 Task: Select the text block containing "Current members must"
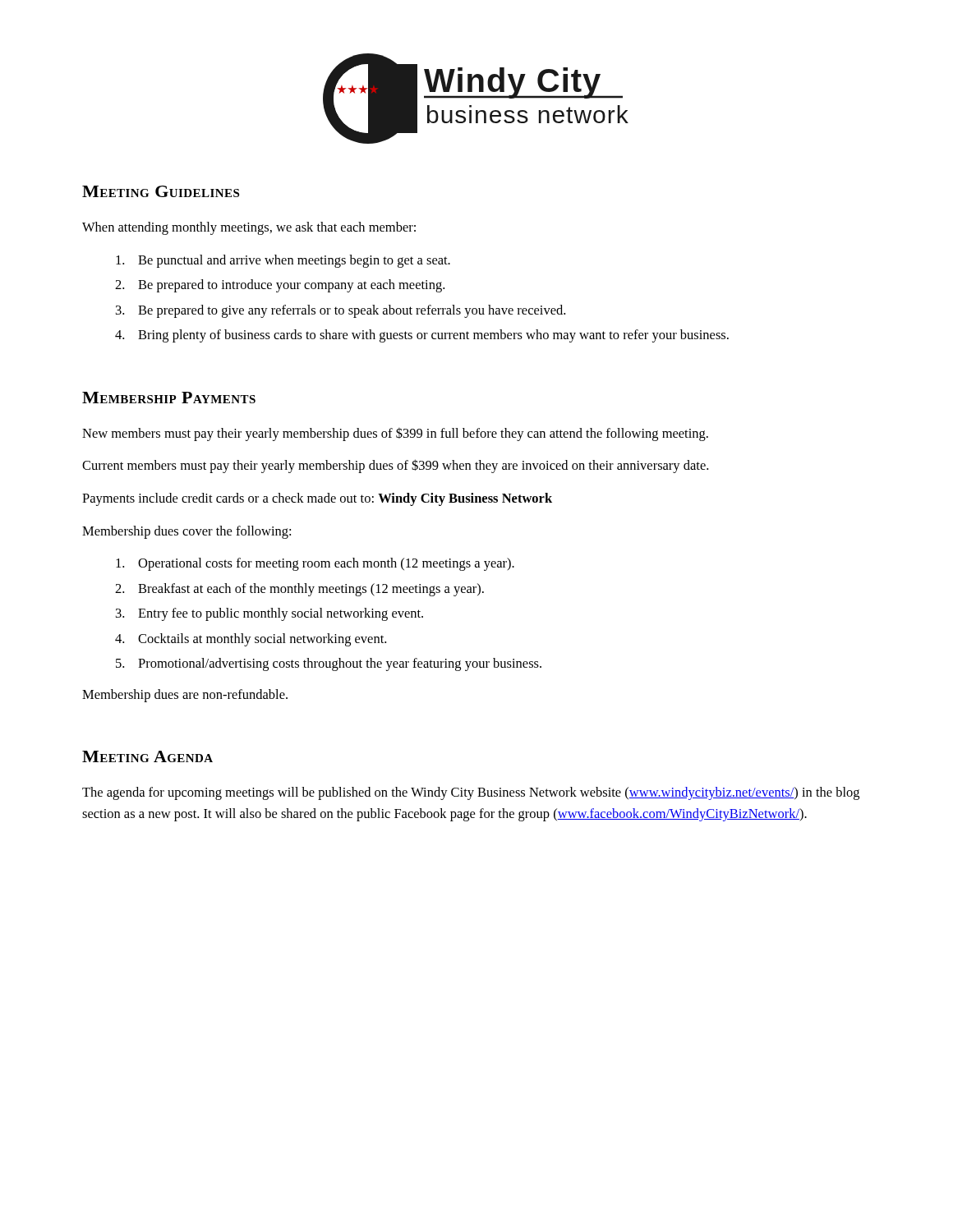[x=396, y=466]
